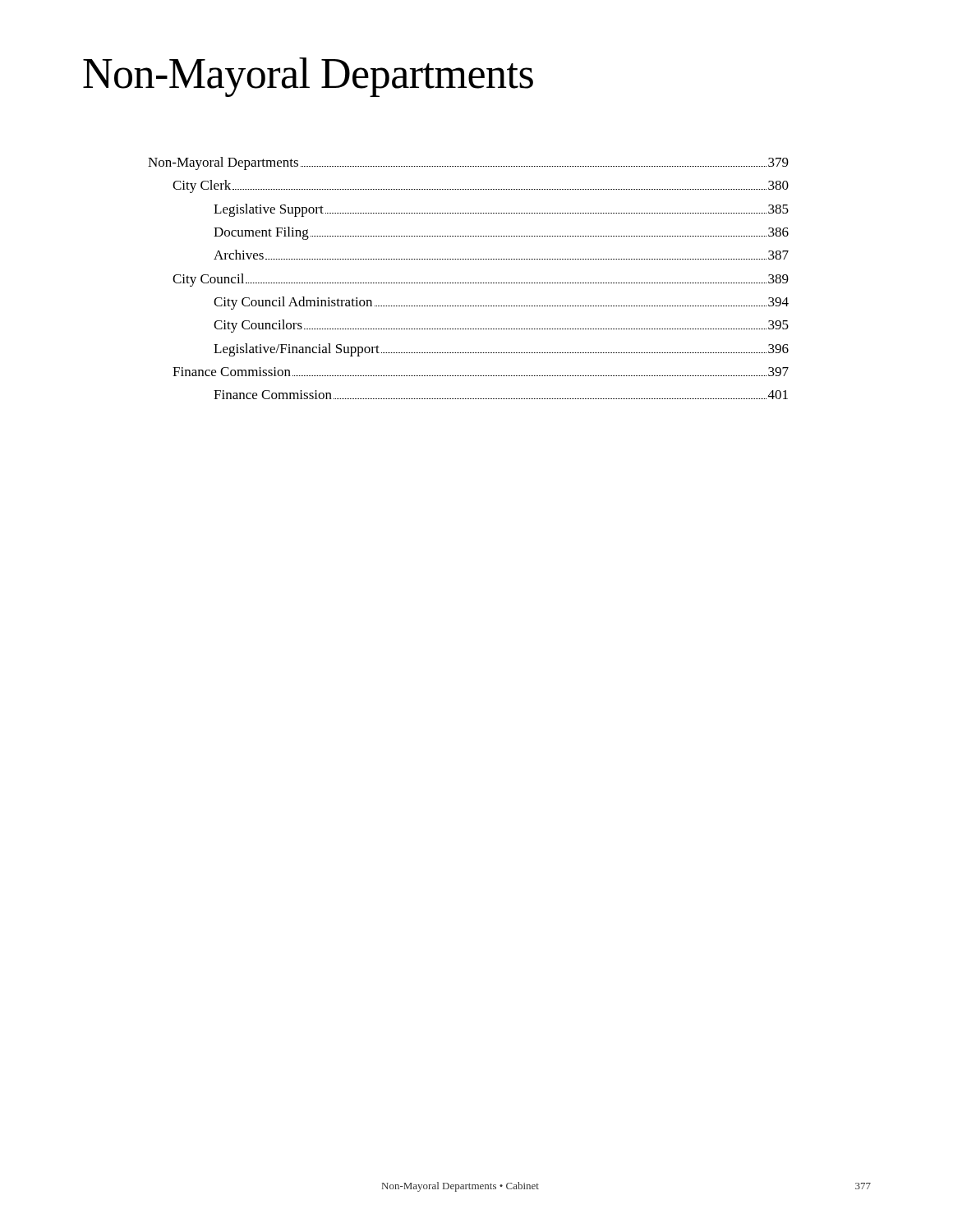Locate the block of text that opens with "Non-Mayoral Departments 379 City Clerk"
The image size is (953, 1232).
(x=468, y=279)
